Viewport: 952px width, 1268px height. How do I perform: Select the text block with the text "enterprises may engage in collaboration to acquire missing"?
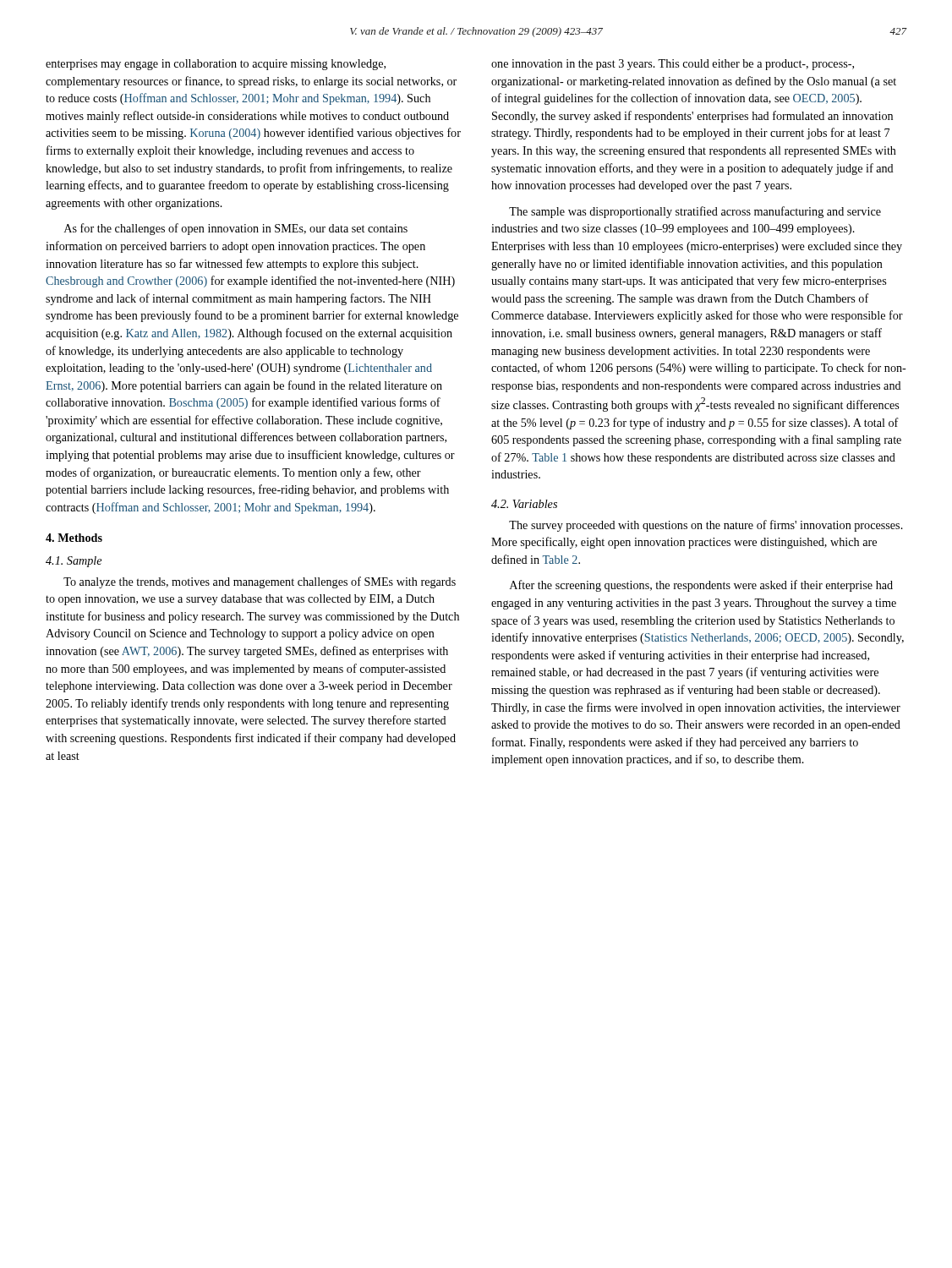(253, 133)
